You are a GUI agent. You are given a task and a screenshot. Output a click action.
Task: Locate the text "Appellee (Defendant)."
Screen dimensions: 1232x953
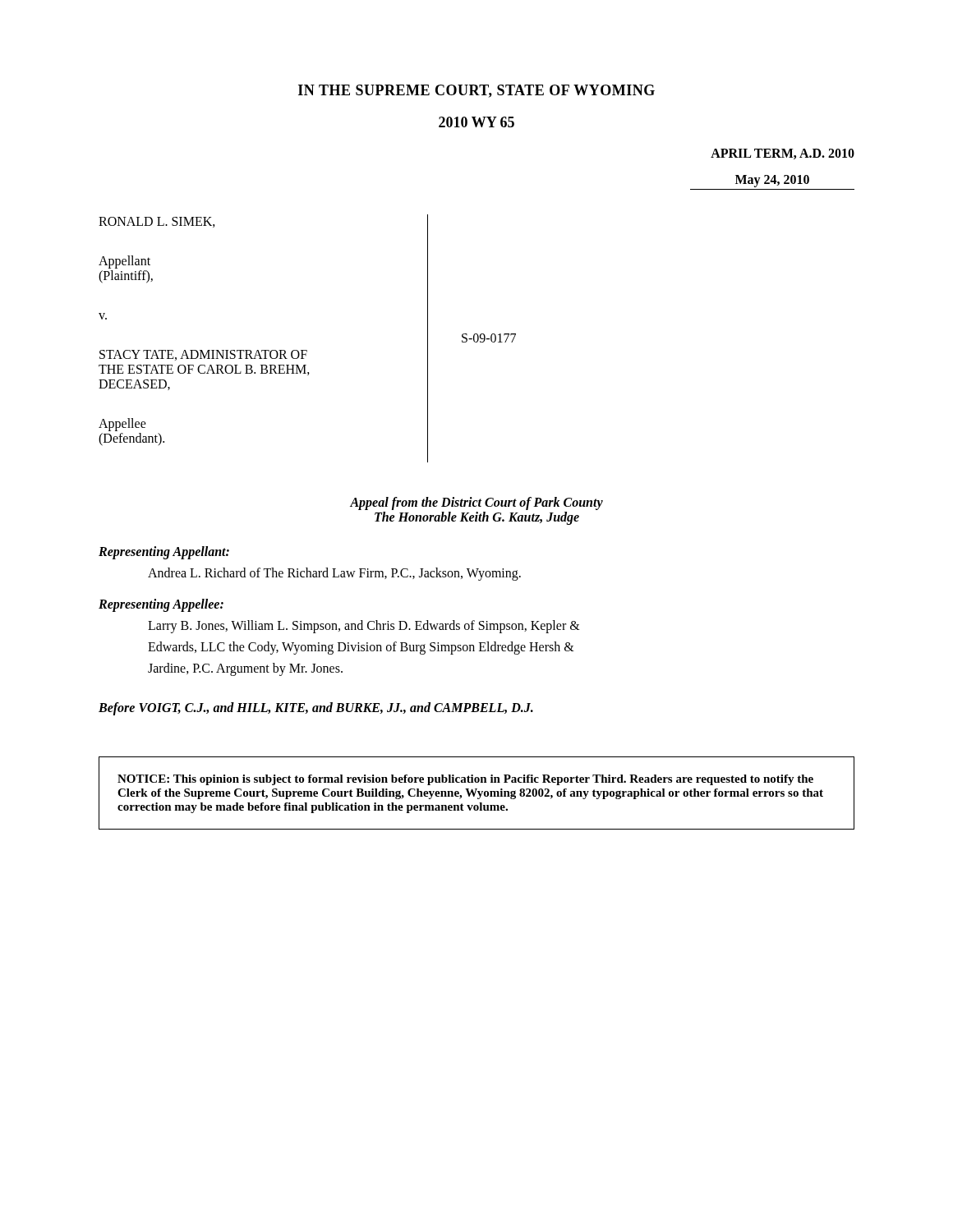(x=132, y=431)
